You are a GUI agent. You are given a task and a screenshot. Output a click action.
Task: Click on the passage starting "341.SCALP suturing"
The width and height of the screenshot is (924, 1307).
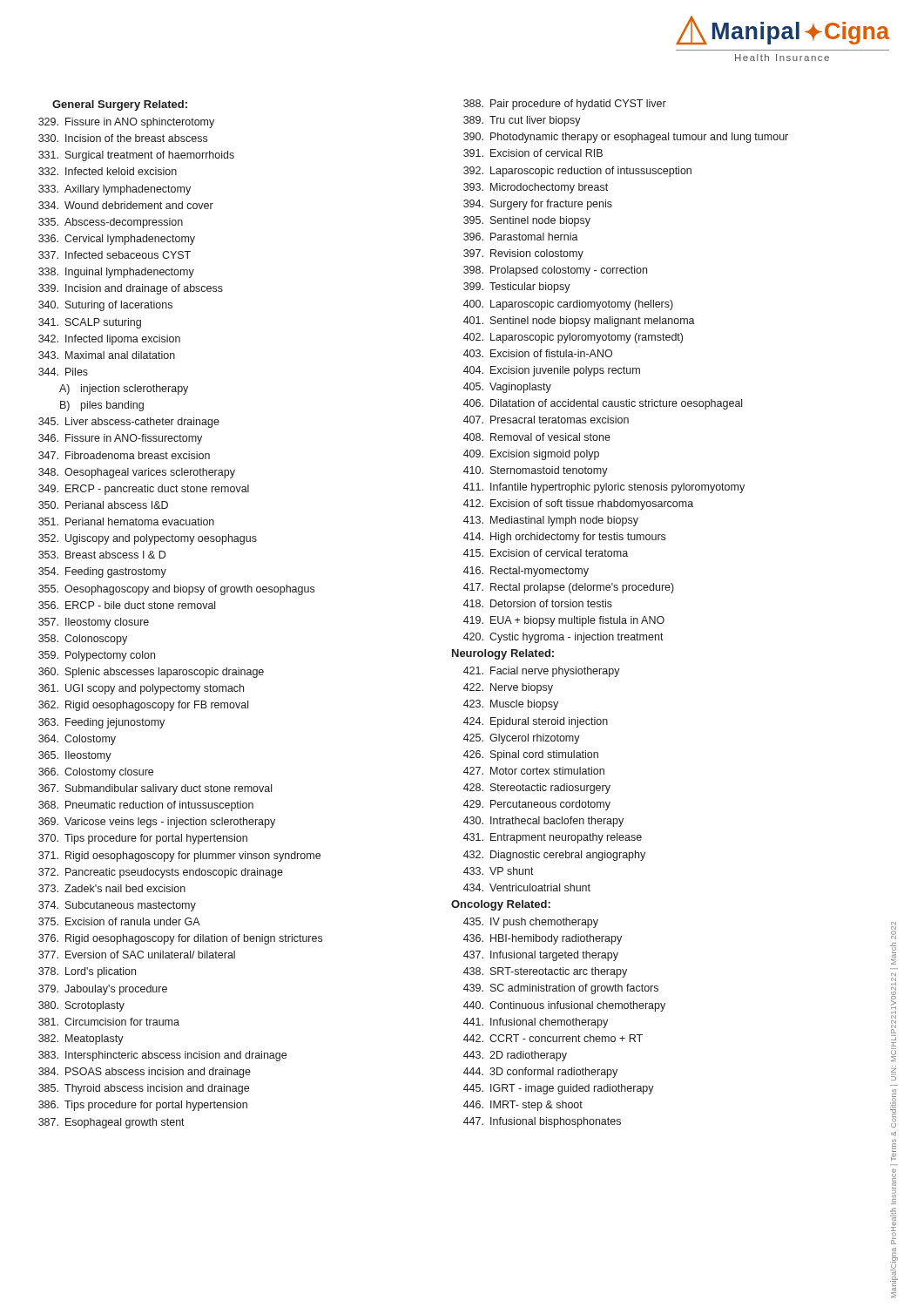coord(90,323)
